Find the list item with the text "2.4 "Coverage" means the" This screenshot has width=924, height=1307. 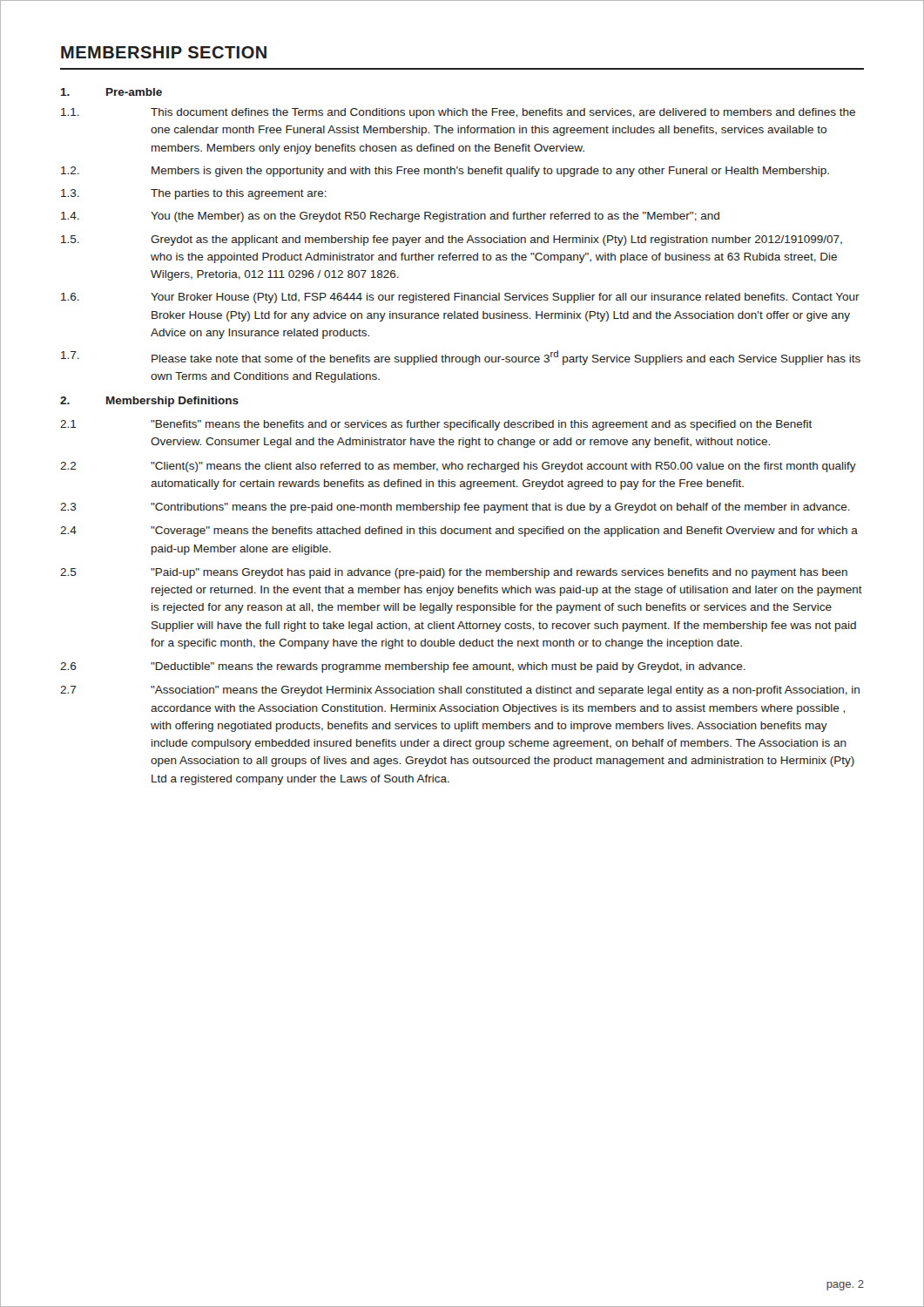[462, 540]
